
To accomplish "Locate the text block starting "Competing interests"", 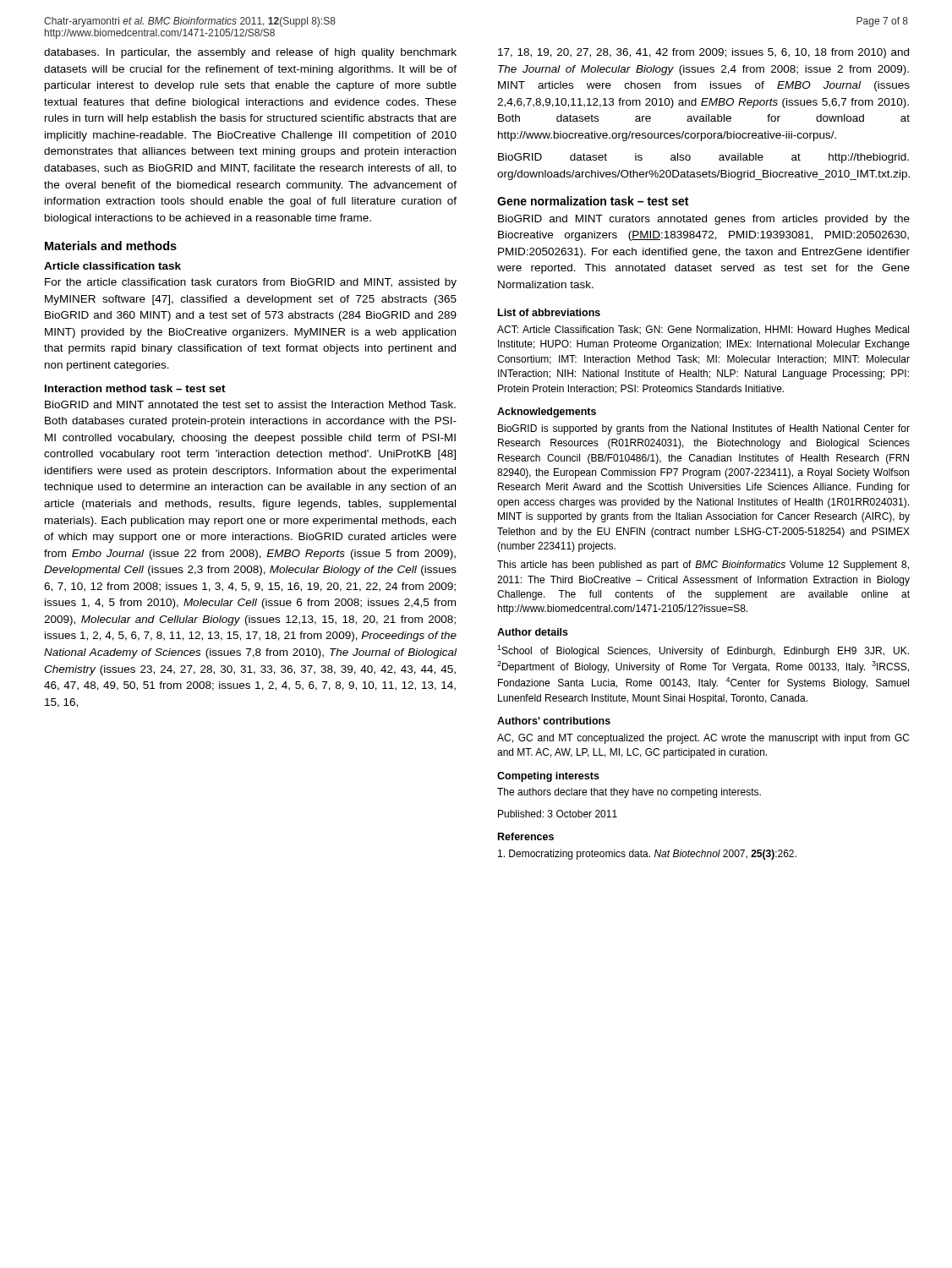I will [x=548, y=776].
